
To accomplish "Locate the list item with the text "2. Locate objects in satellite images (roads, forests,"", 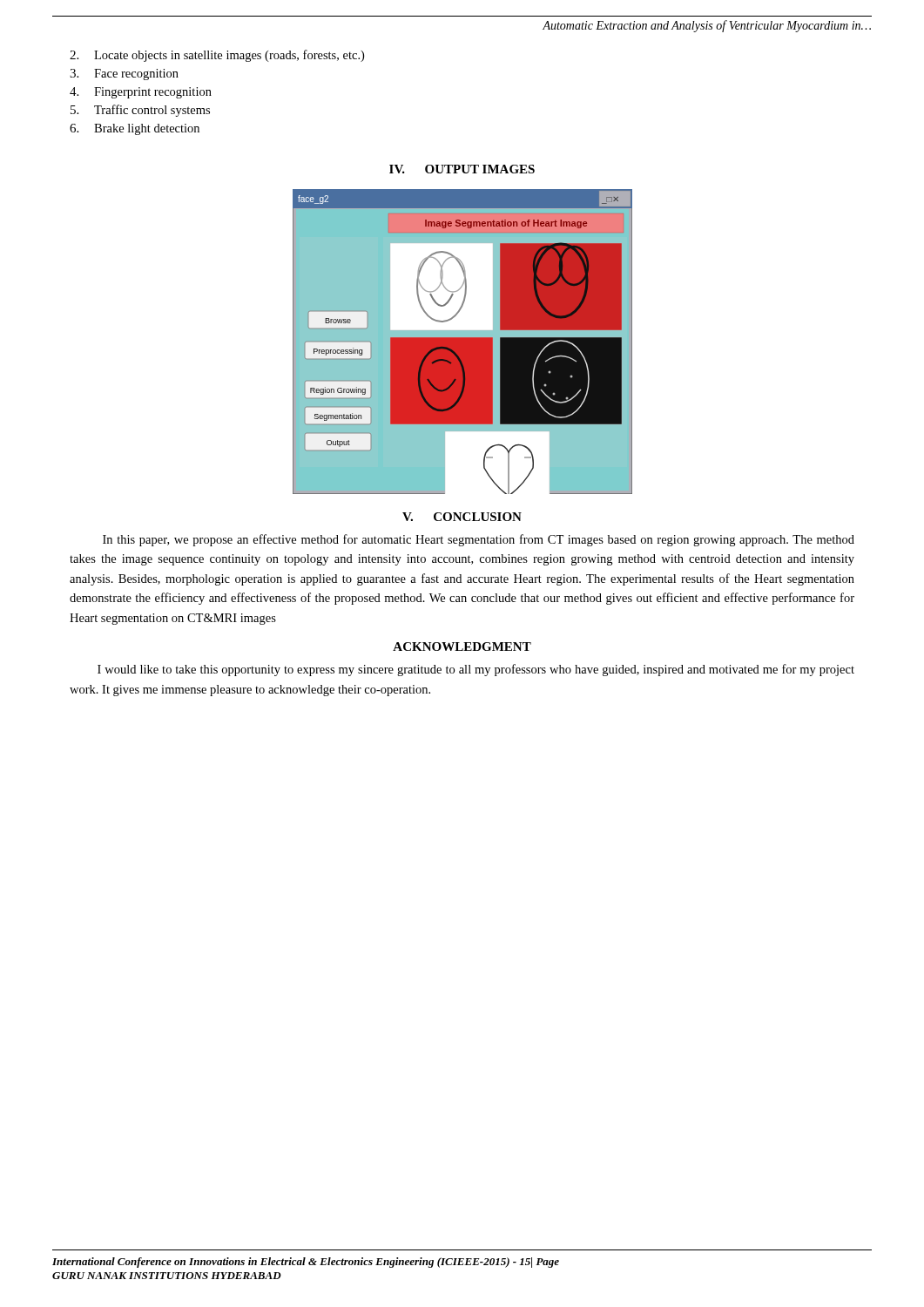I will (x=217, y=55).
